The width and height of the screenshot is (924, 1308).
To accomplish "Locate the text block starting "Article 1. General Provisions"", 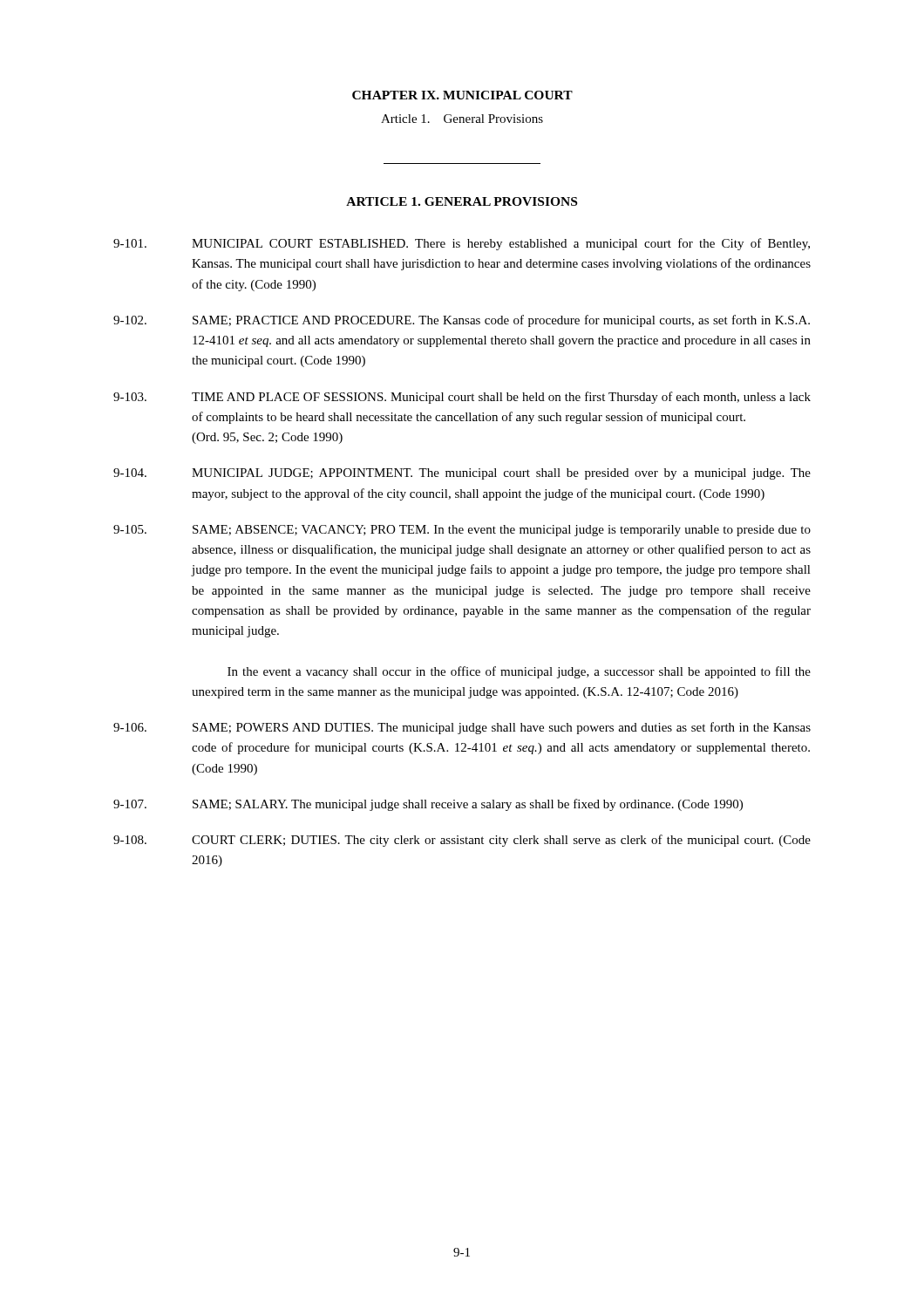I will click(462, 119).
